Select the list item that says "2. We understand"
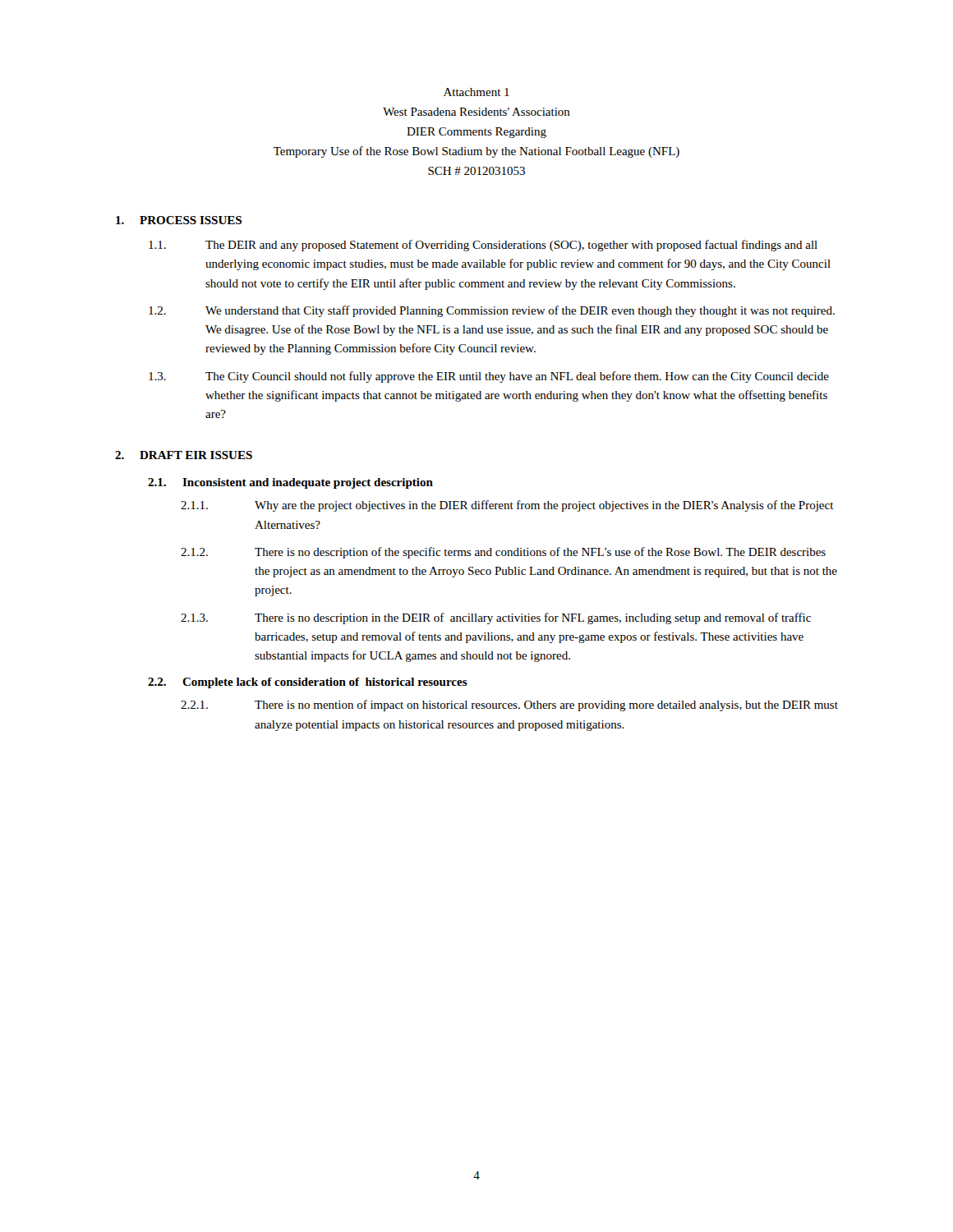This screenshot has width=953, height=1232. point(493,330)
